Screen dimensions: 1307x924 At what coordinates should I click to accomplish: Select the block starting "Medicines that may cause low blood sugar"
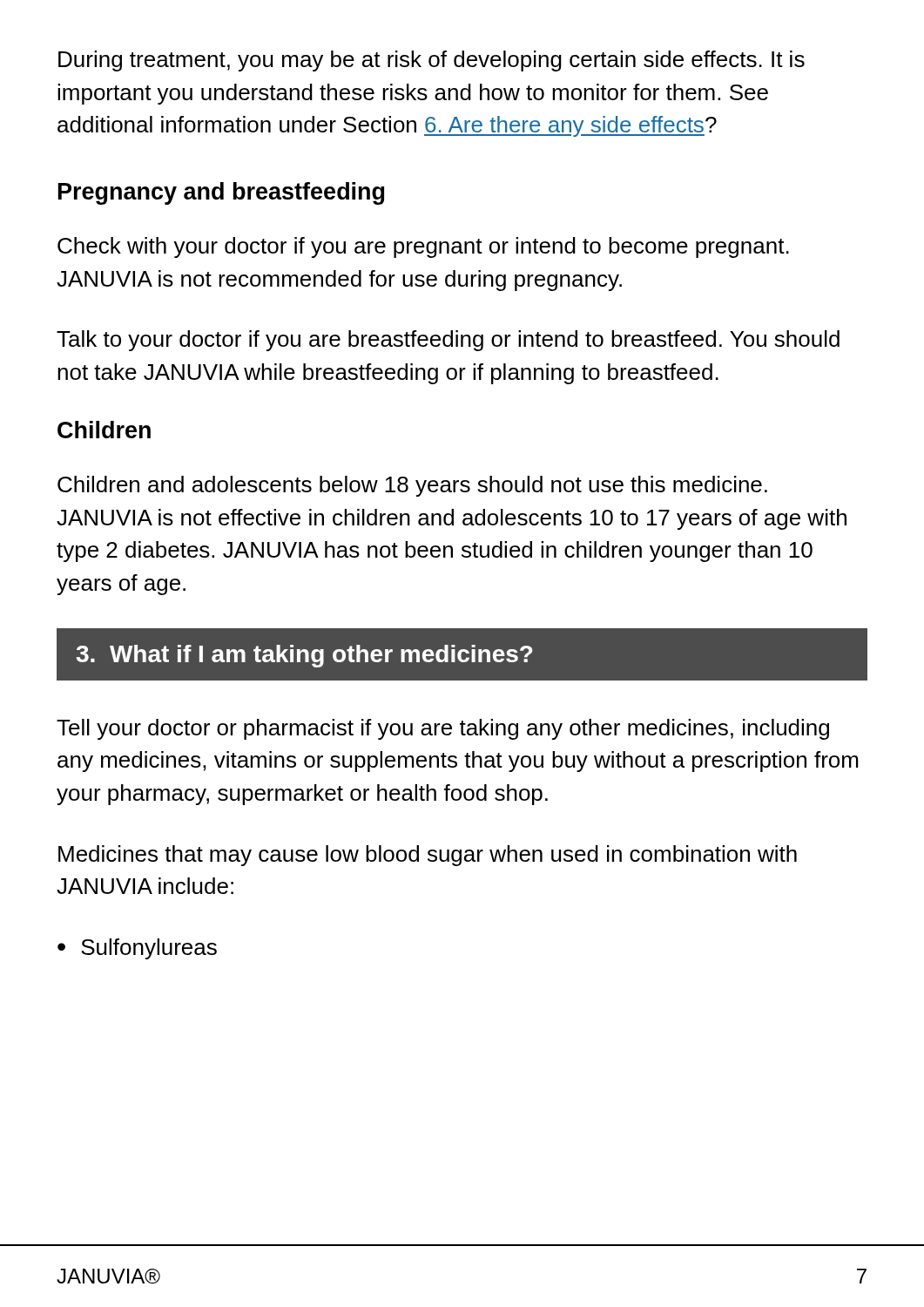427,870
